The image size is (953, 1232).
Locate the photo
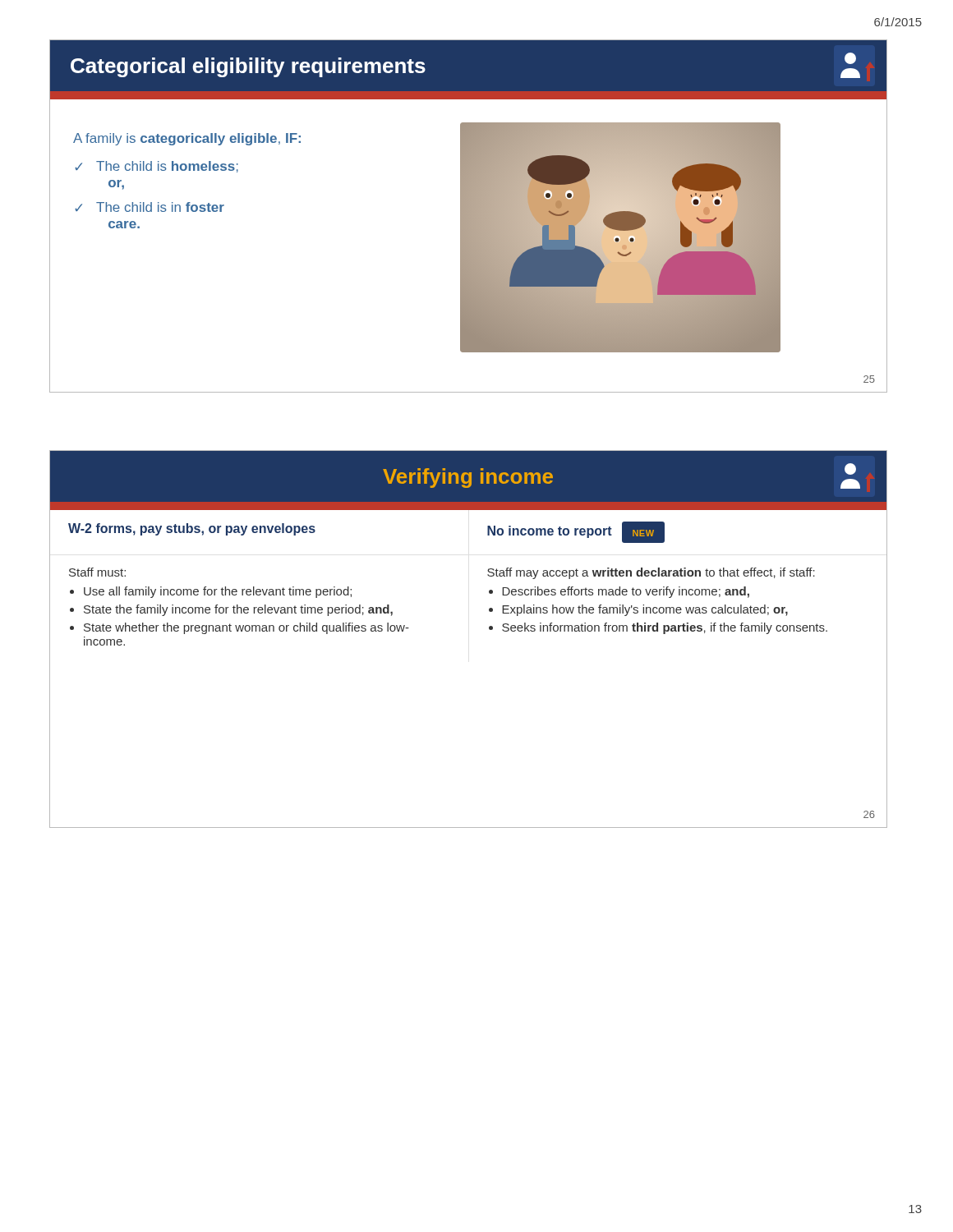(x=620, y=237)
